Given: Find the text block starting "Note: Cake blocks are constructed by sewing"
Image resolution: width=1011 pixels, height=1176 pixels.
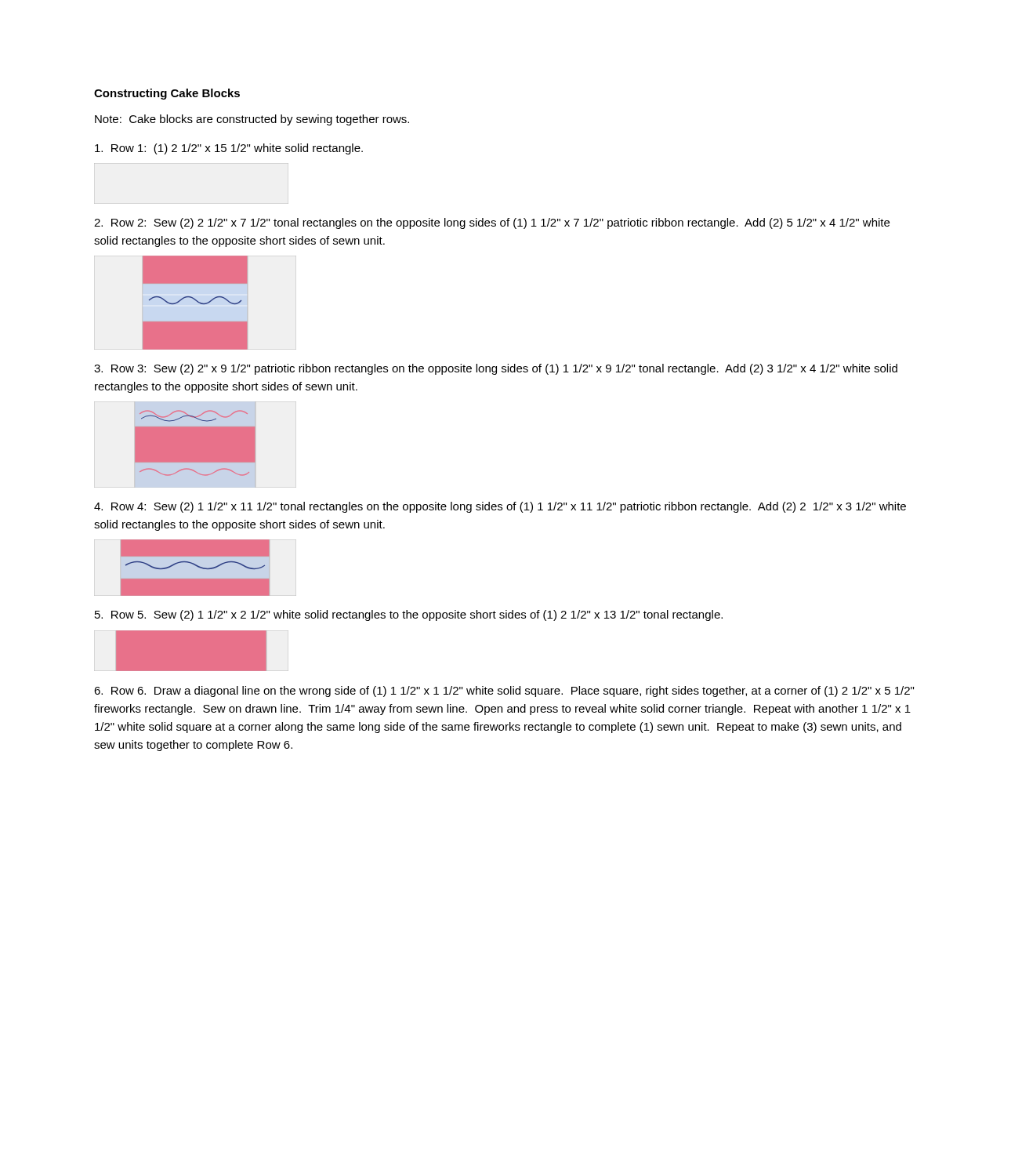Looking at the screenshot, I should pos(252,119).
